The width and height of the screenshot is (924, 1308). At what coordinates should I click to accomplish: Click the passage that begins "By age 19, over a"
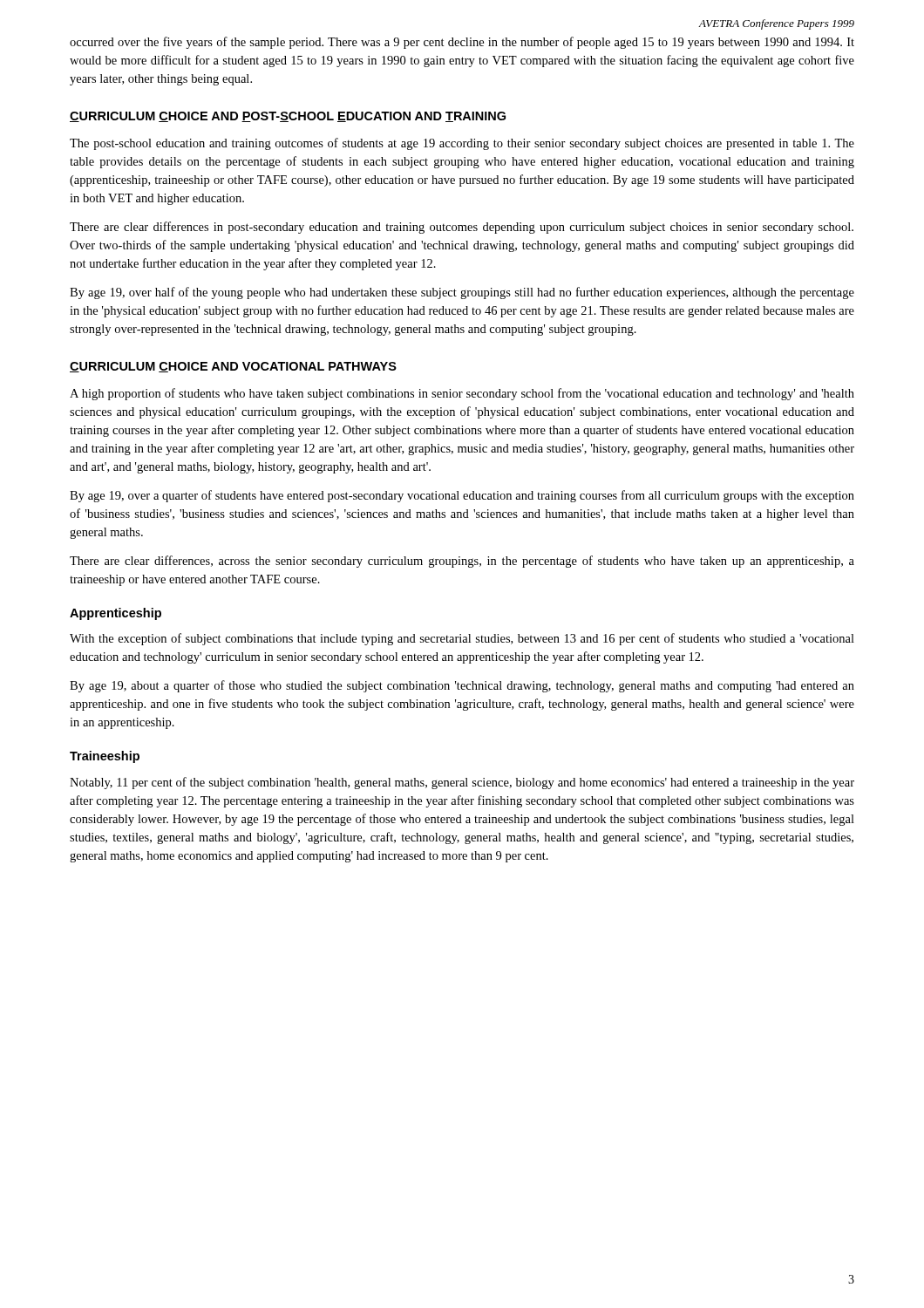point(462,514)
